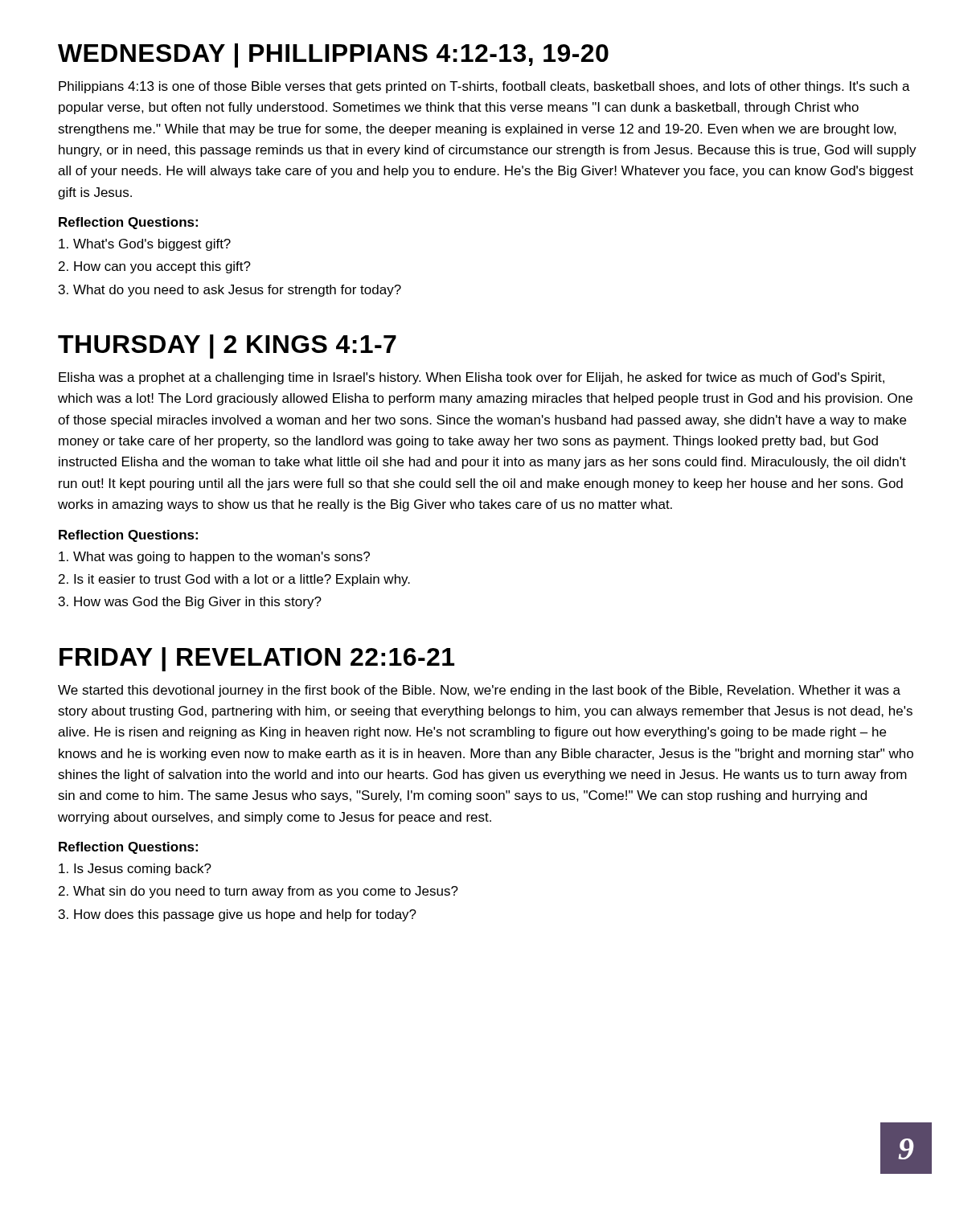
Task: Select the section header with the text "FRIDAY | REVELATION"
Action: click(257, 657)
